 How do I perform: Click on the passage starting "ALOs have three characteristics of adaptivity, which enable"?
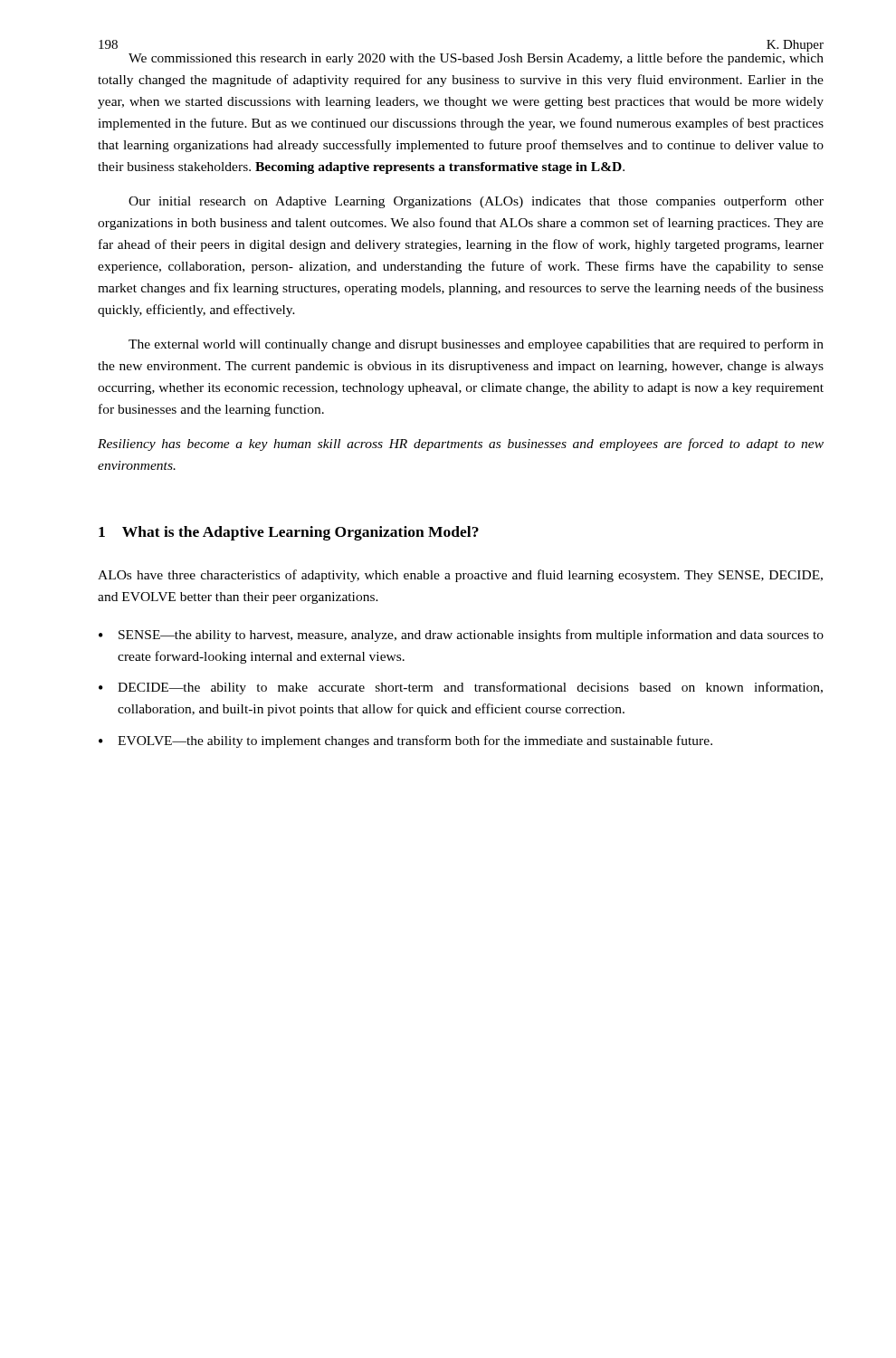coord(461,586)
